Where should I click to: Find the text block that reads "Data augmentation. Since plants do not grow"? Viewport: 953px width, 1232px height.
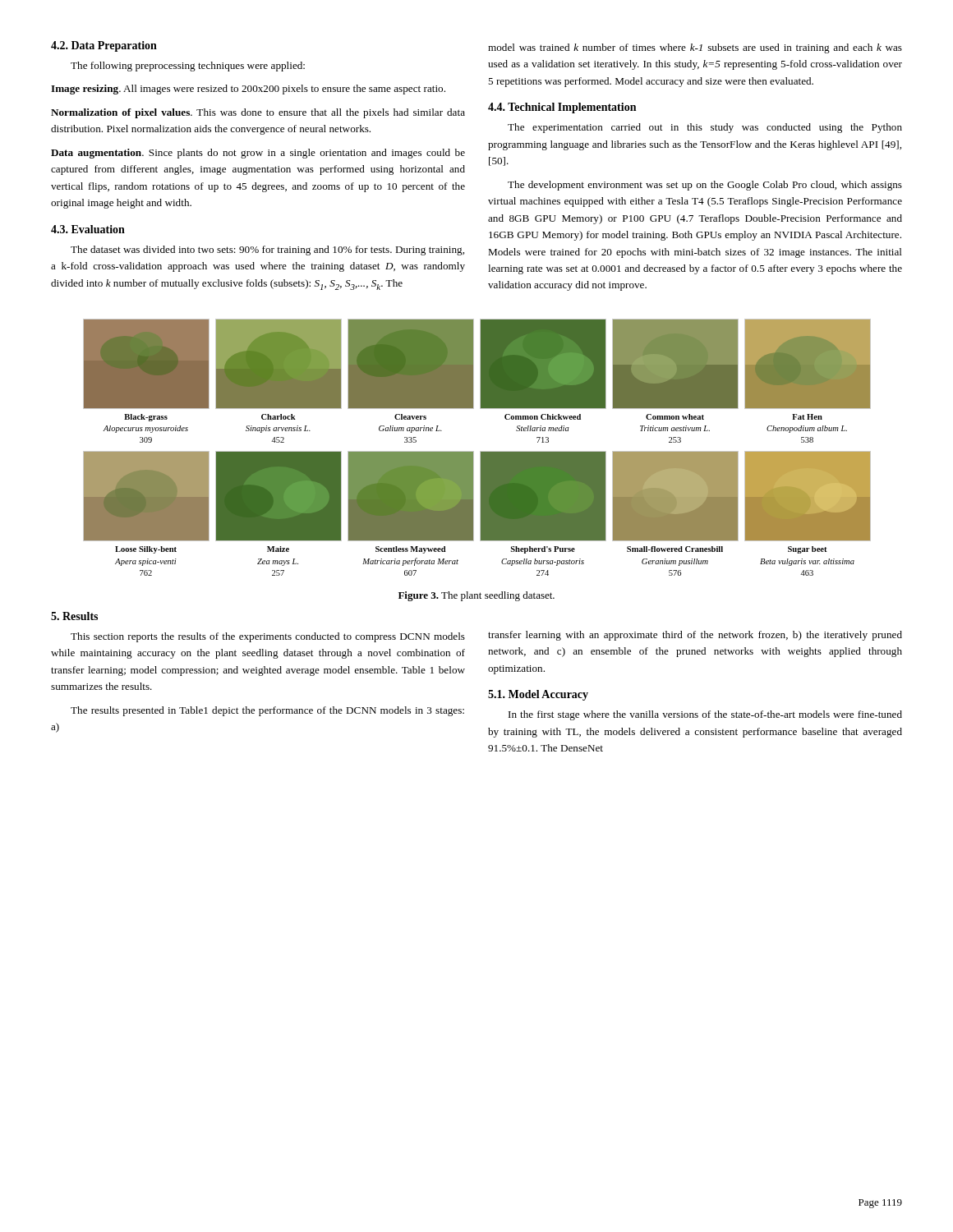pyautogui.click(x=258, y=177)
